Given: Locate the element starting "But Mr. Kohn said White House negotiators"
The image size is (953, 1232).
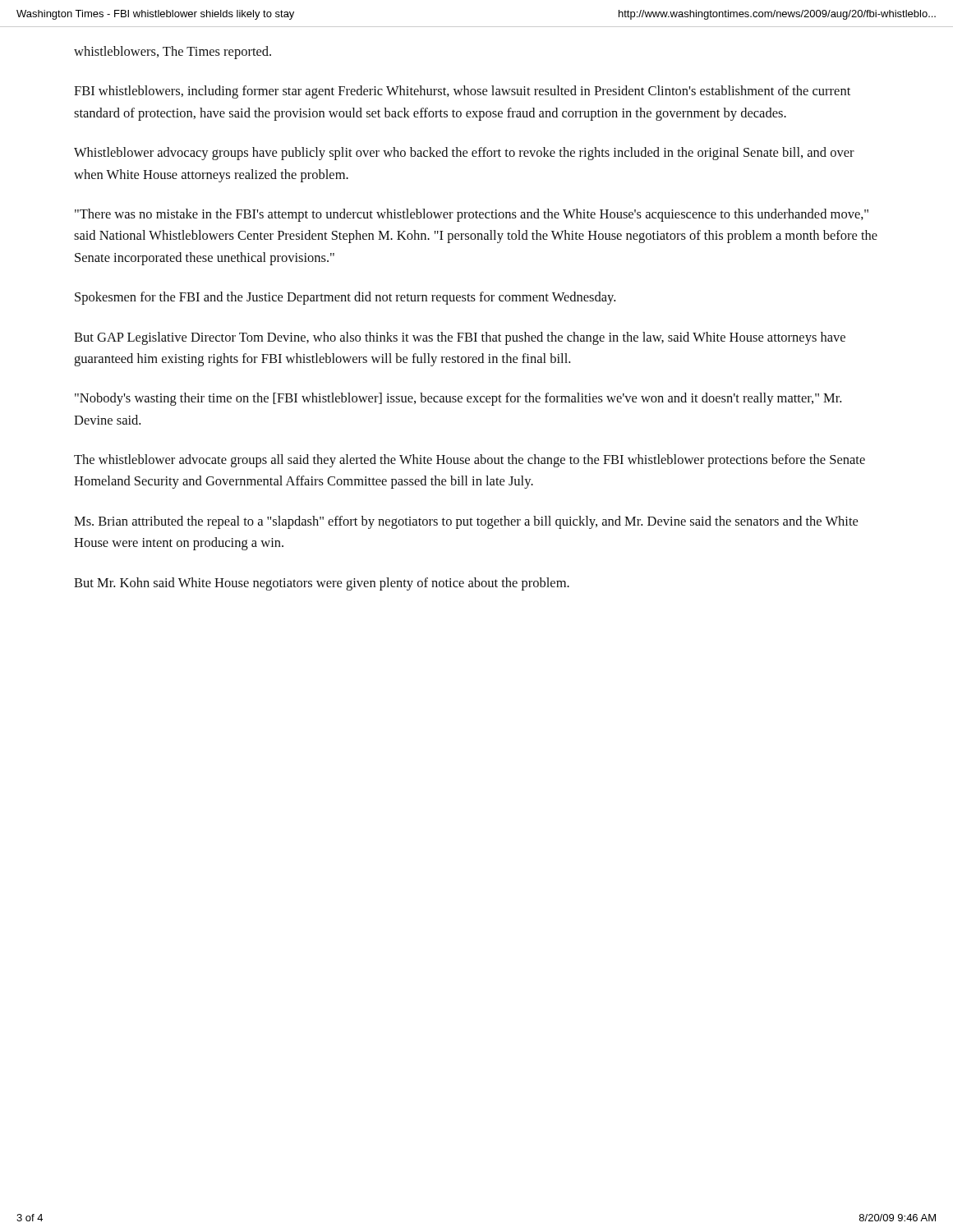Looking at the screenshot, I should point(322,582).
